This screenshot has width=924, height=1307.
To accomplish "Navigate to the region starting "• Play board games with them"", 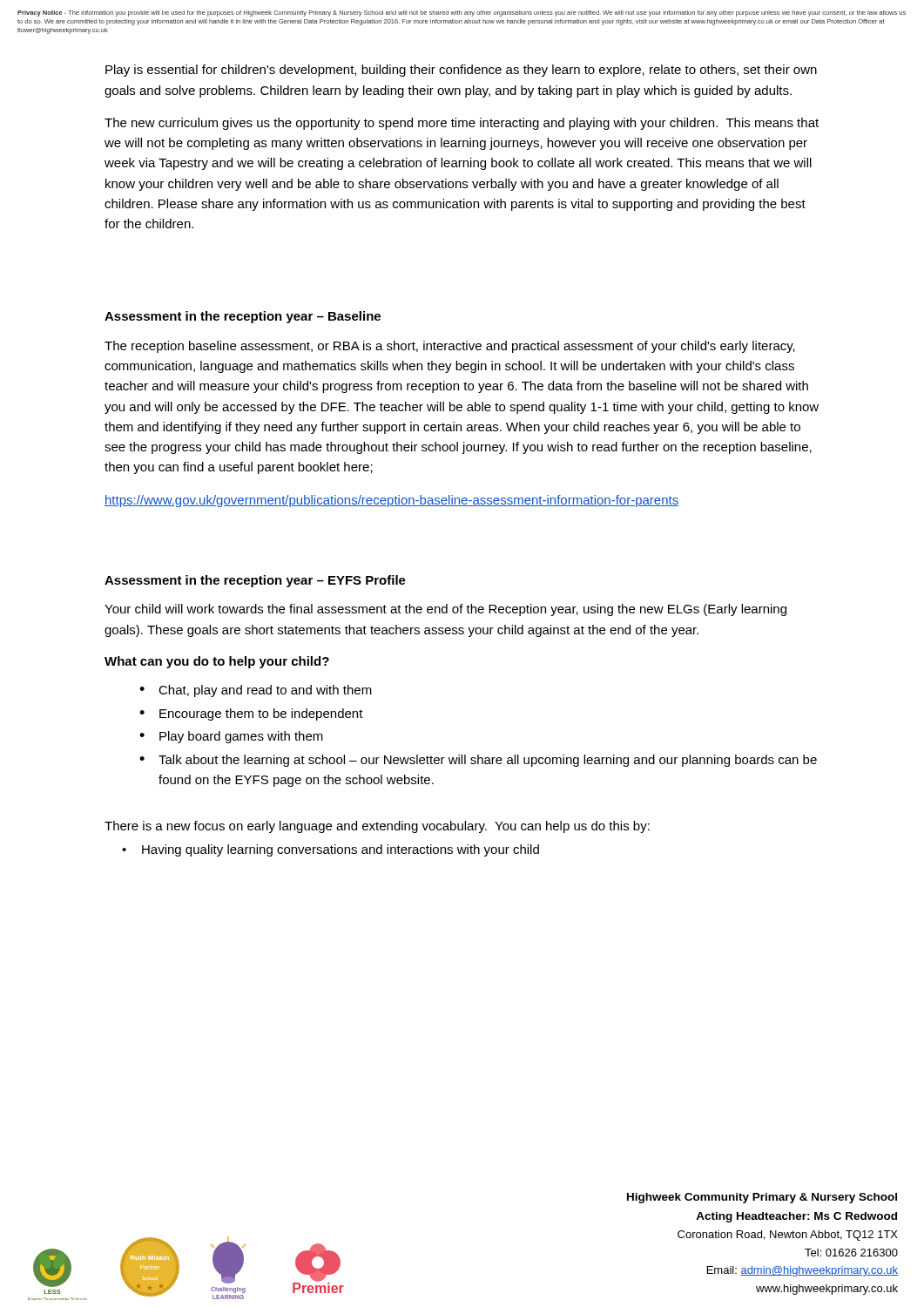I will coord(214,736).
